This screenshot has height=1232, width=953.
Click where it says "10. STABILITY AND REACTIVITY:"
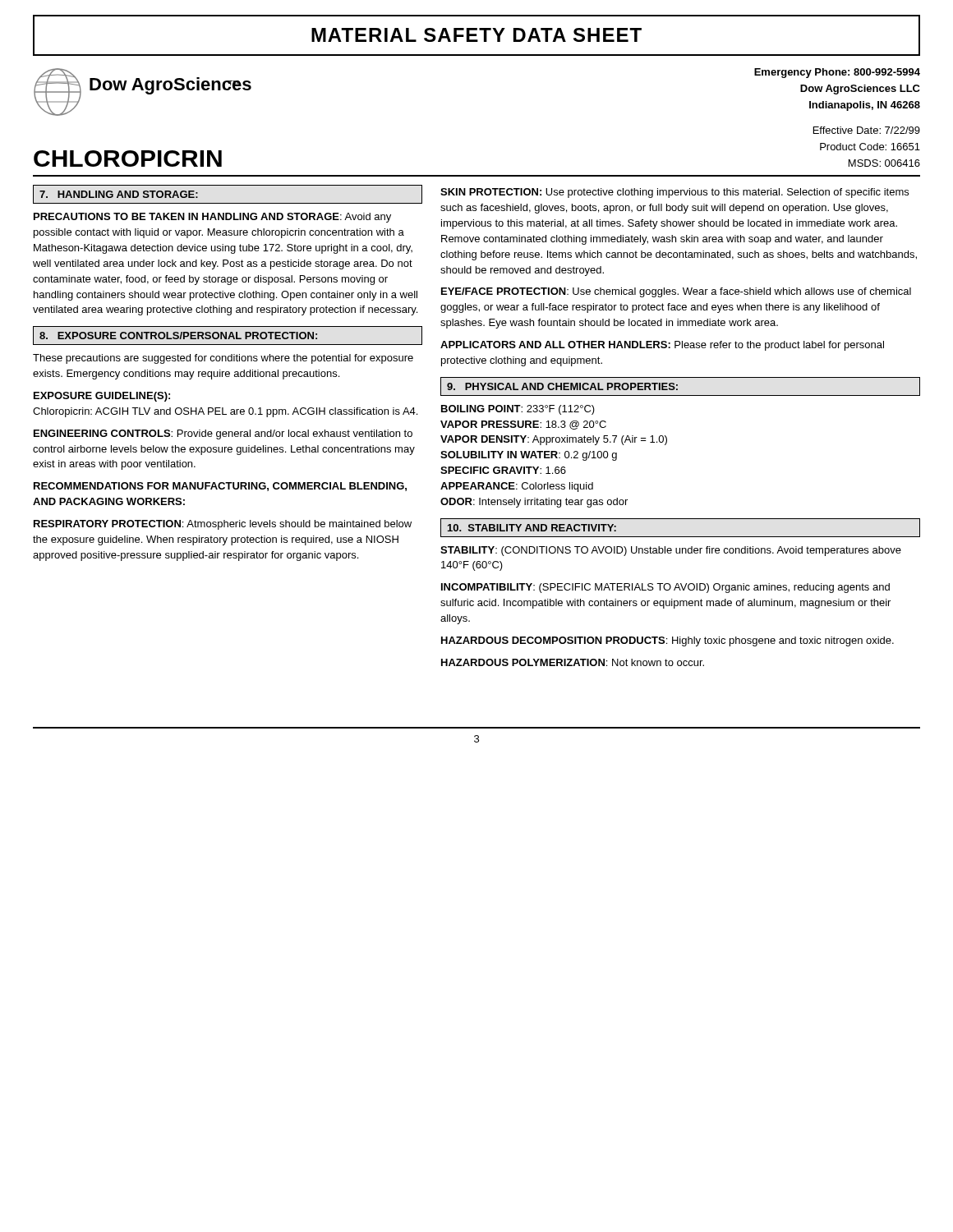[532, 527]
